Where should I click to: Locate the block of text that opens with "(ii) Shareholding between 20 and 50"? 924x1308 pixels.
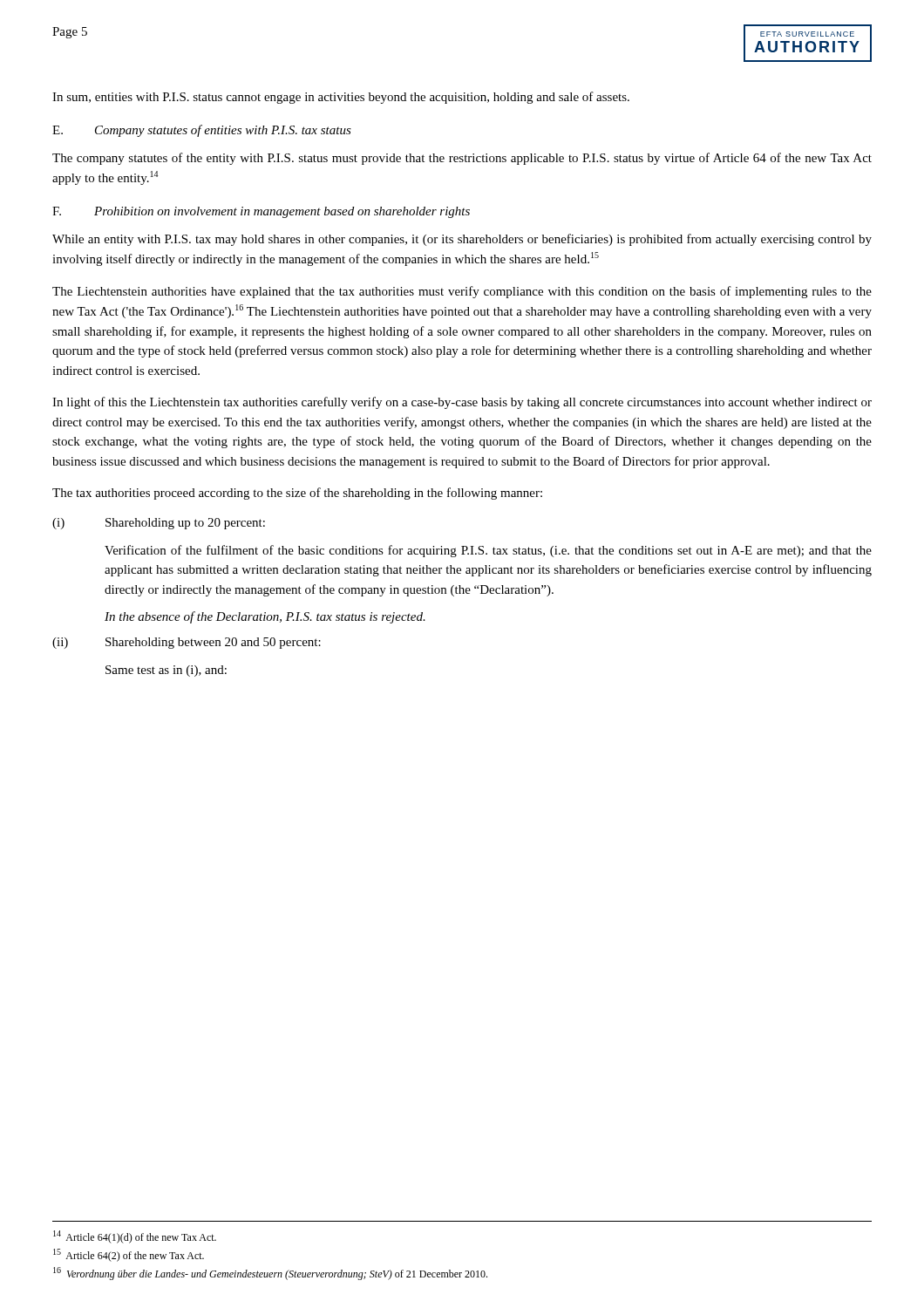pos(187,643)
